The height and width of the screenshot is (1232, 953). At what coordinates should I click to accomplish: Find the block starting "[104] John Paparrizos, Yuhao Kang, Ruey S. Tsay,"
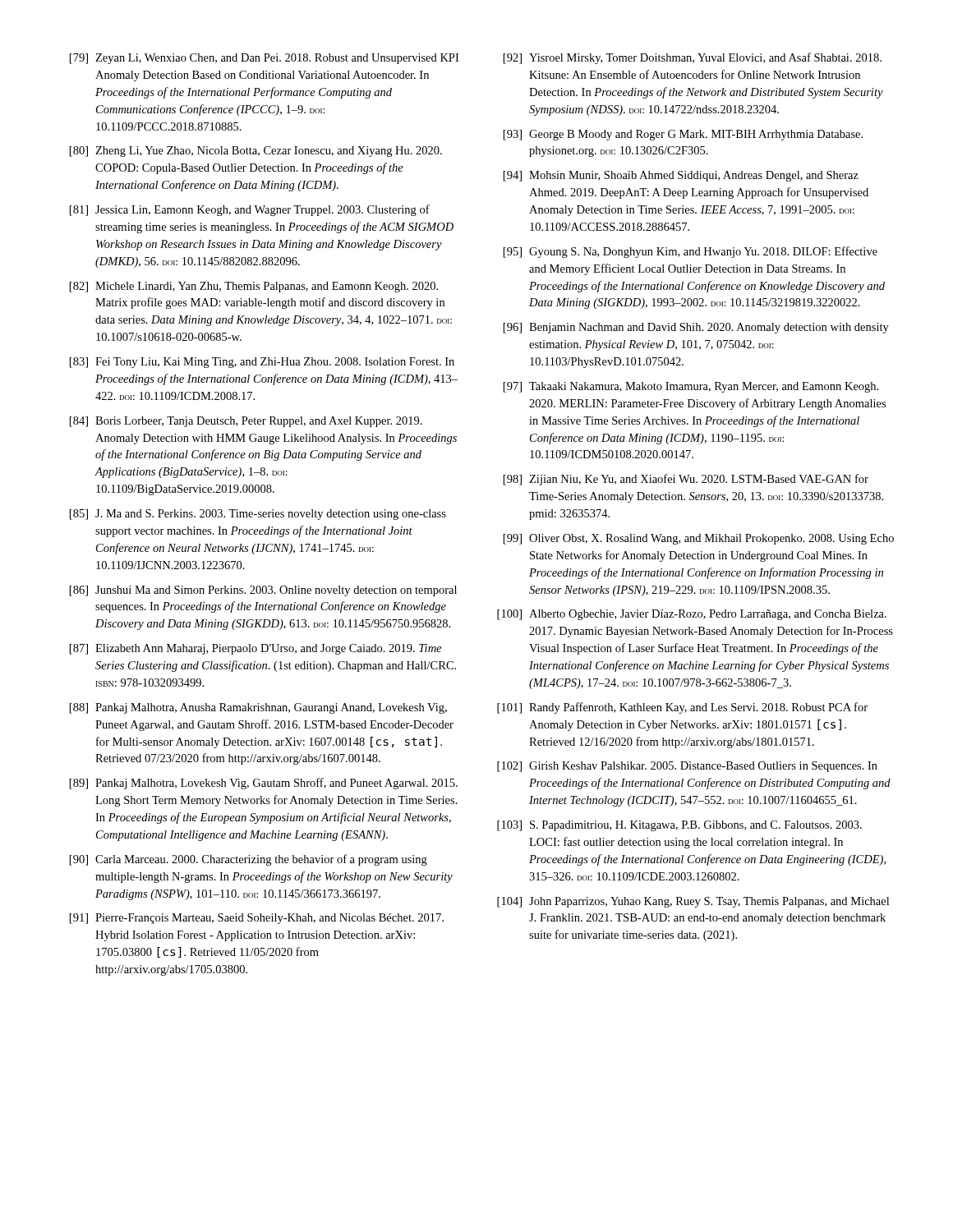point(693,918)
